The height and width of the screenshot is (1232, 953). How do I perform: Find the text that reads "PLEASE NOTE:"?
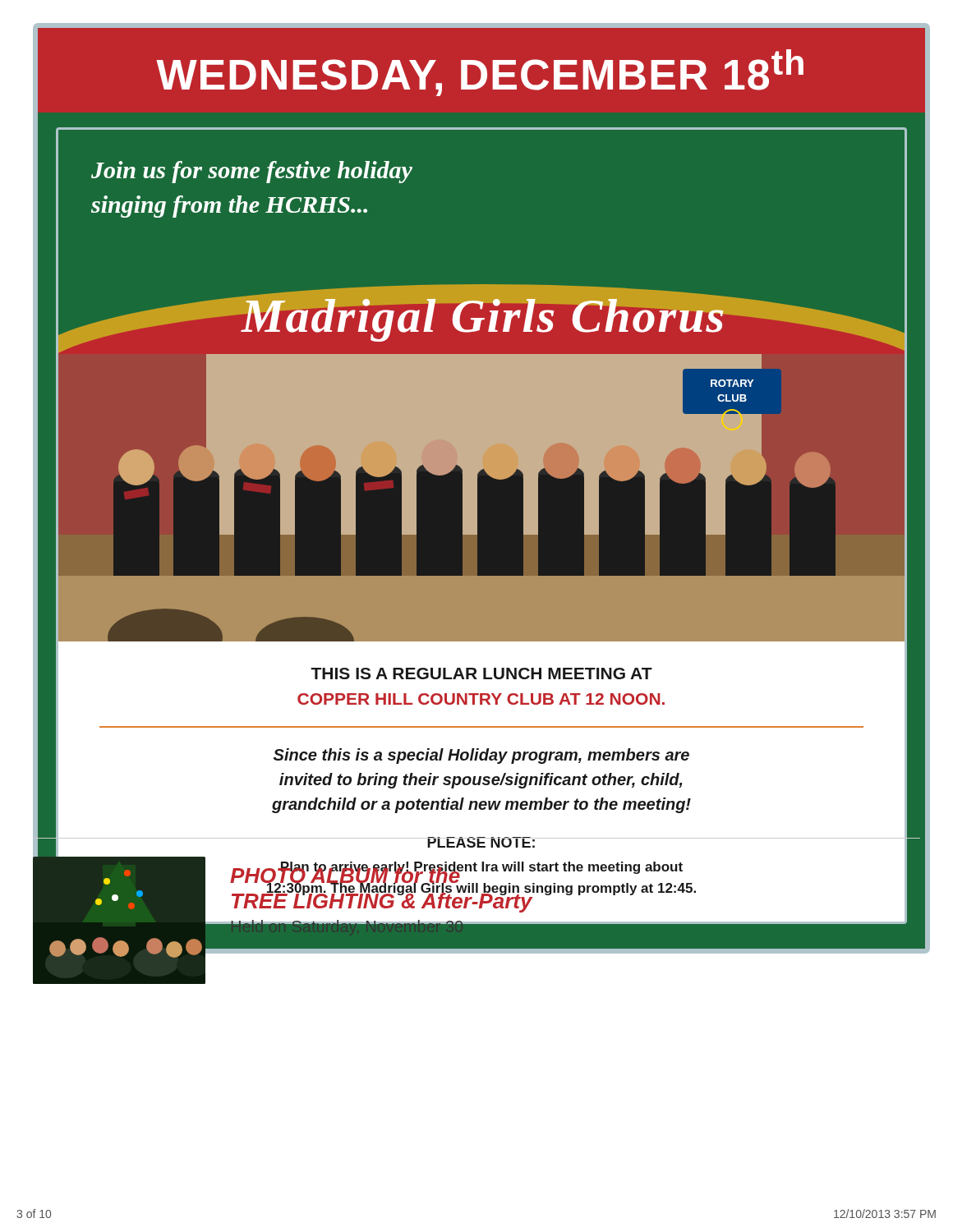[481, 843]
